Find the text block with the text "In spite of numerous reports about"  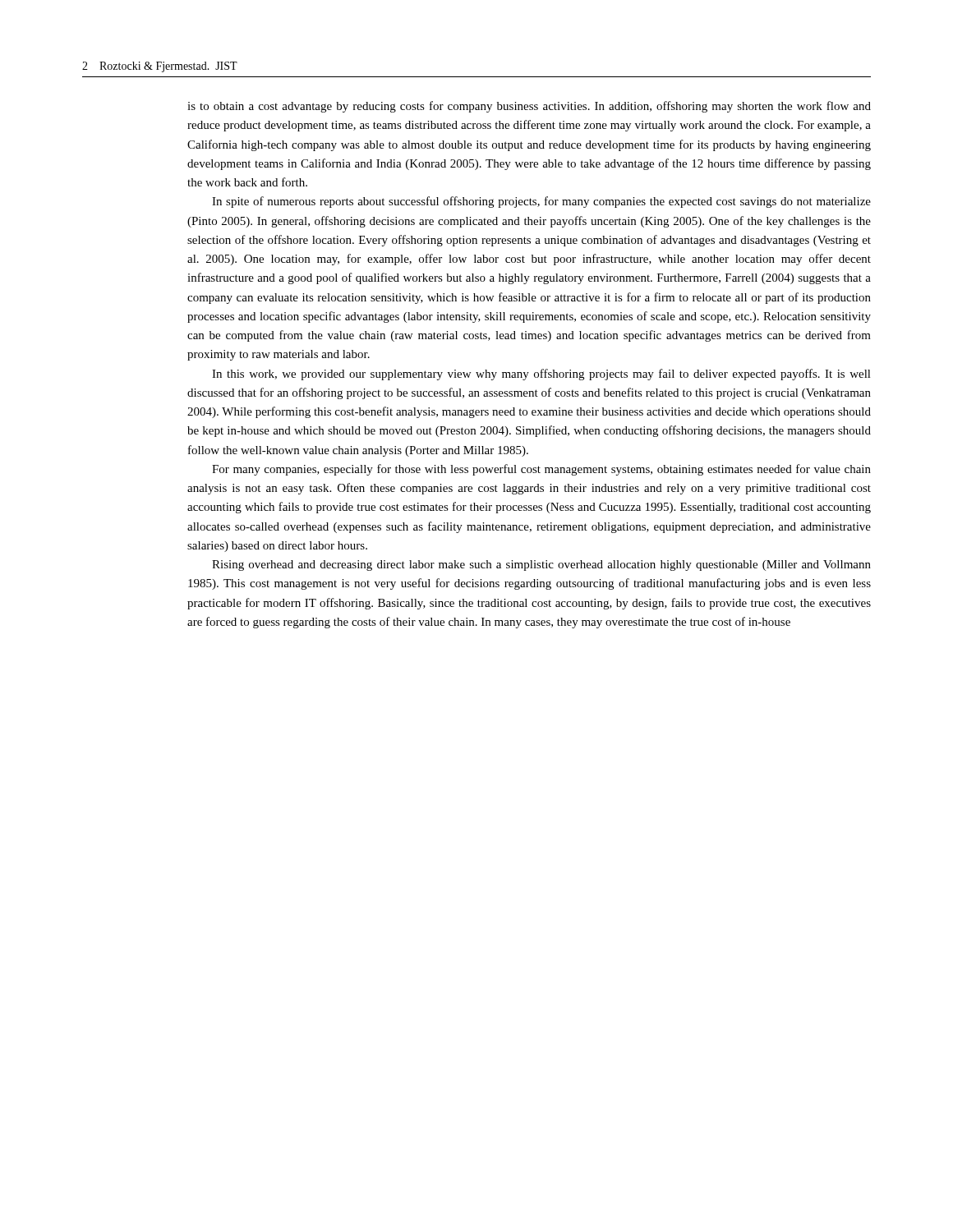(529, 278)
